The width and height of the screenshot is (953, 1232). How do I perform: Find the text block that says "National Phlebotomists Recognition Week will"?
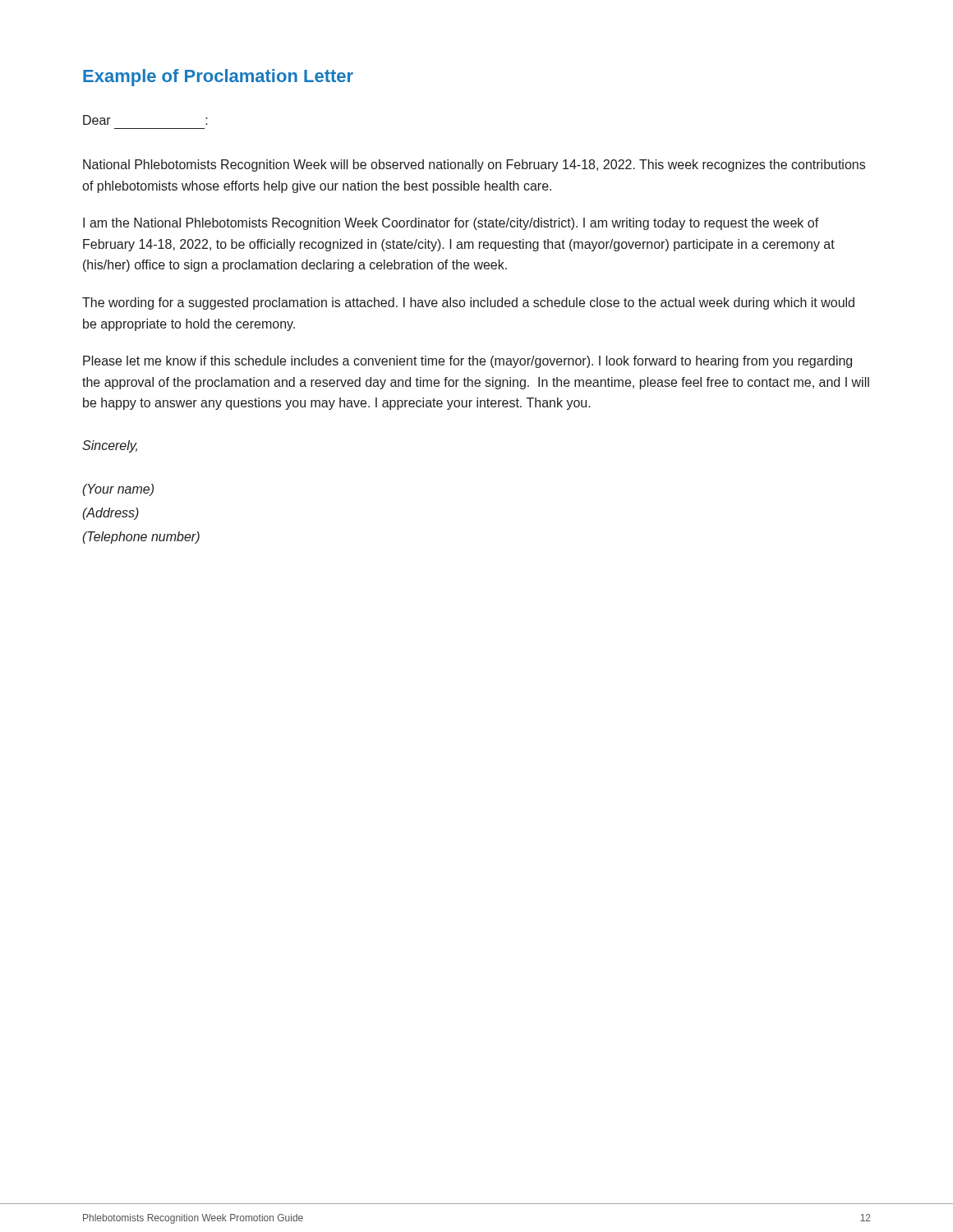pyautogui.click(x=474, y=175)
